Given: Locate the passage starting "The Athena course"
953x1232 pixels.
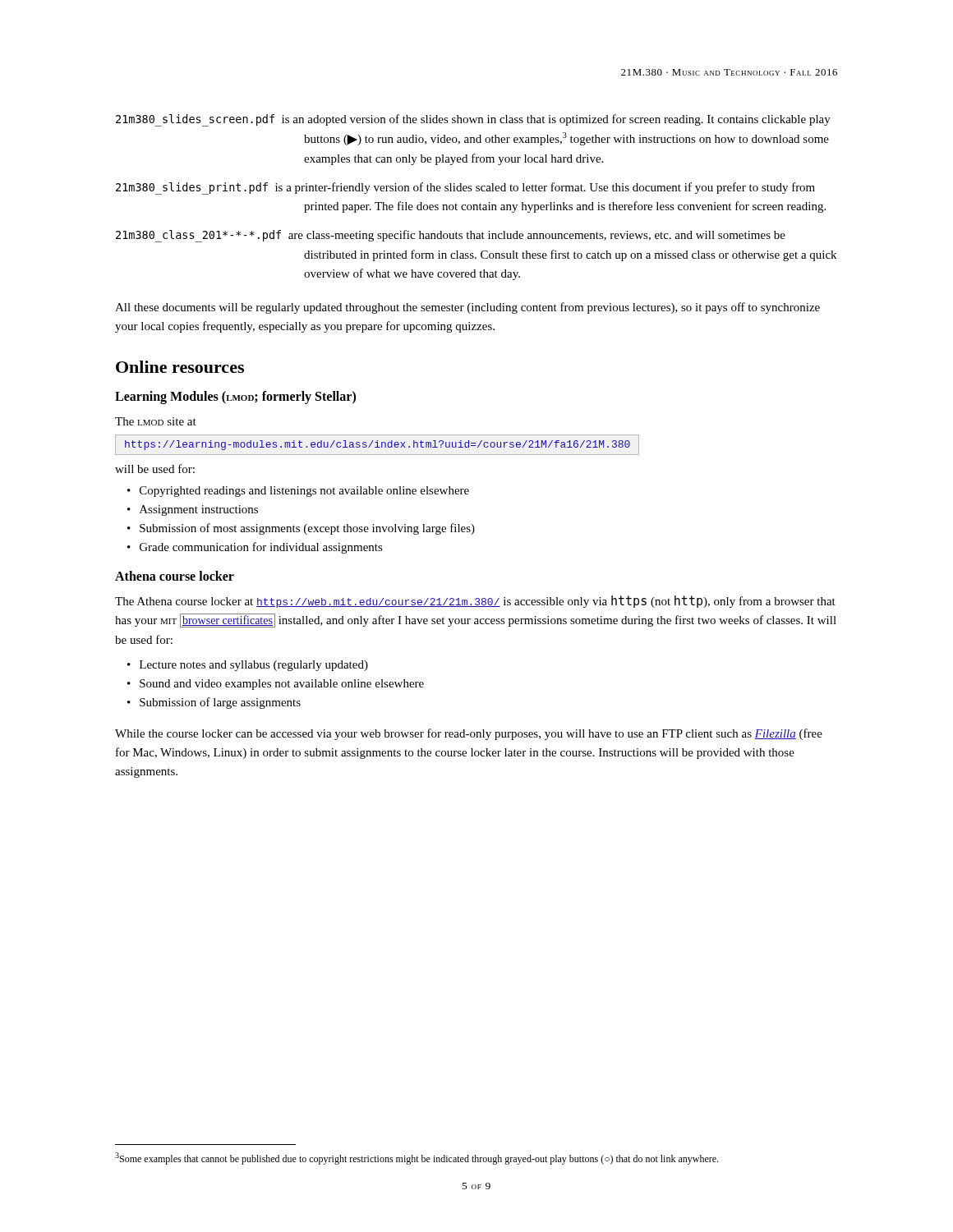Looking at the screenshot, I should tap(476, 620).
